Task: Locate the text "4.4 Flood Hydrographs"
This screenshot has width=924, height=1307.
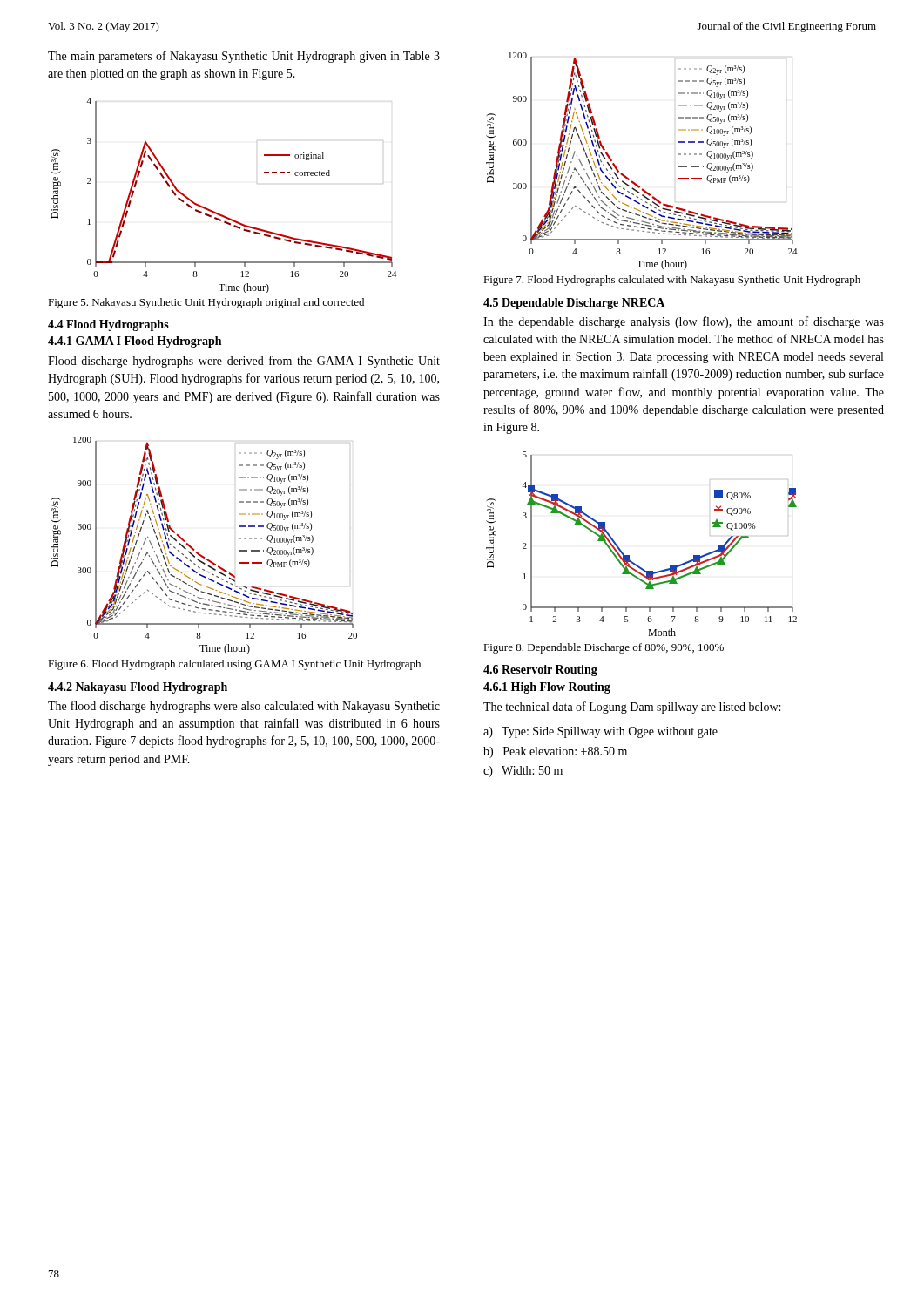Action: coord(108,325)
